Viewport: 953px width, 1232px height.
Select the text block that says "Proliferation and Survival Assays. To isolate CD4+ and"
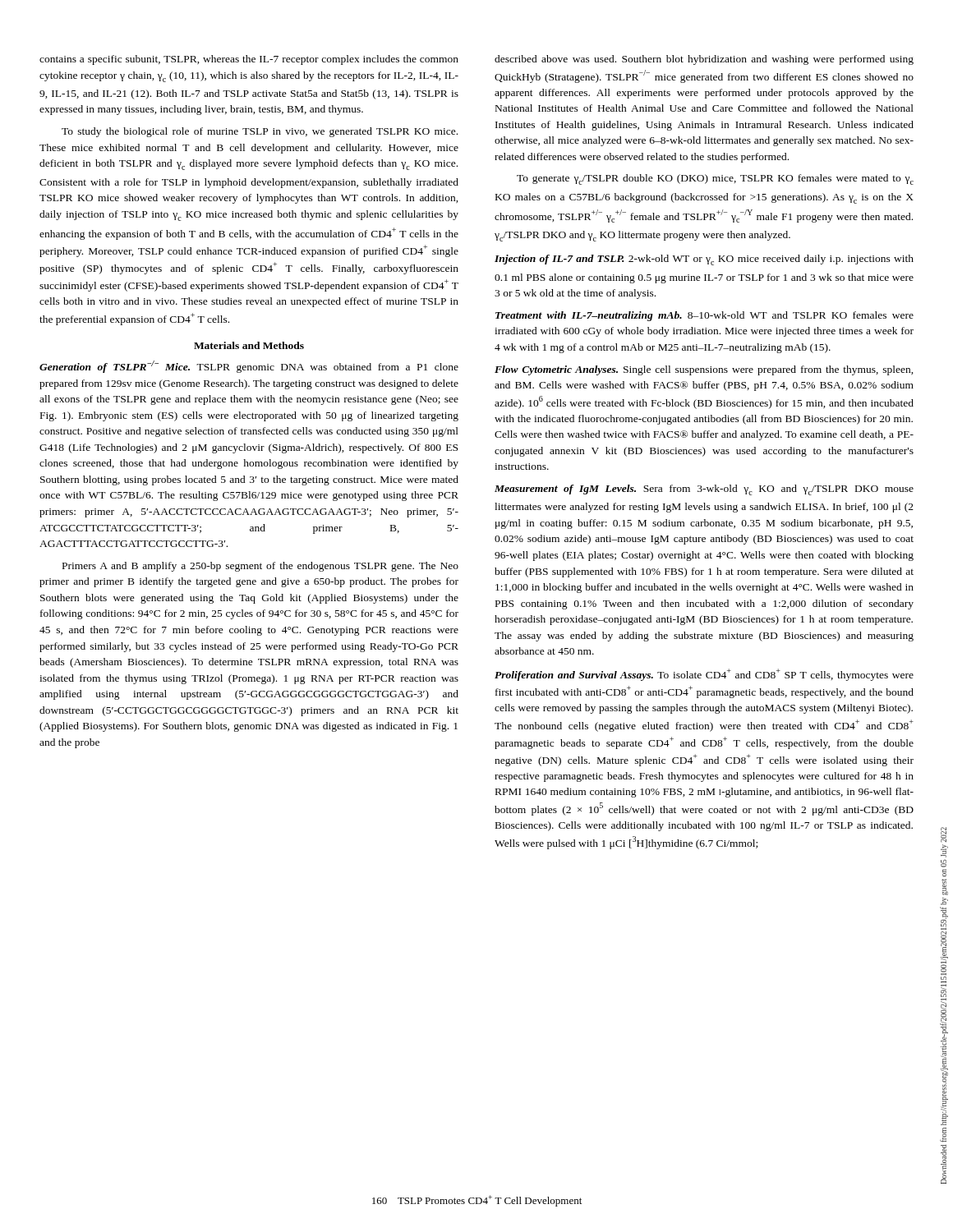click(704, 758)
